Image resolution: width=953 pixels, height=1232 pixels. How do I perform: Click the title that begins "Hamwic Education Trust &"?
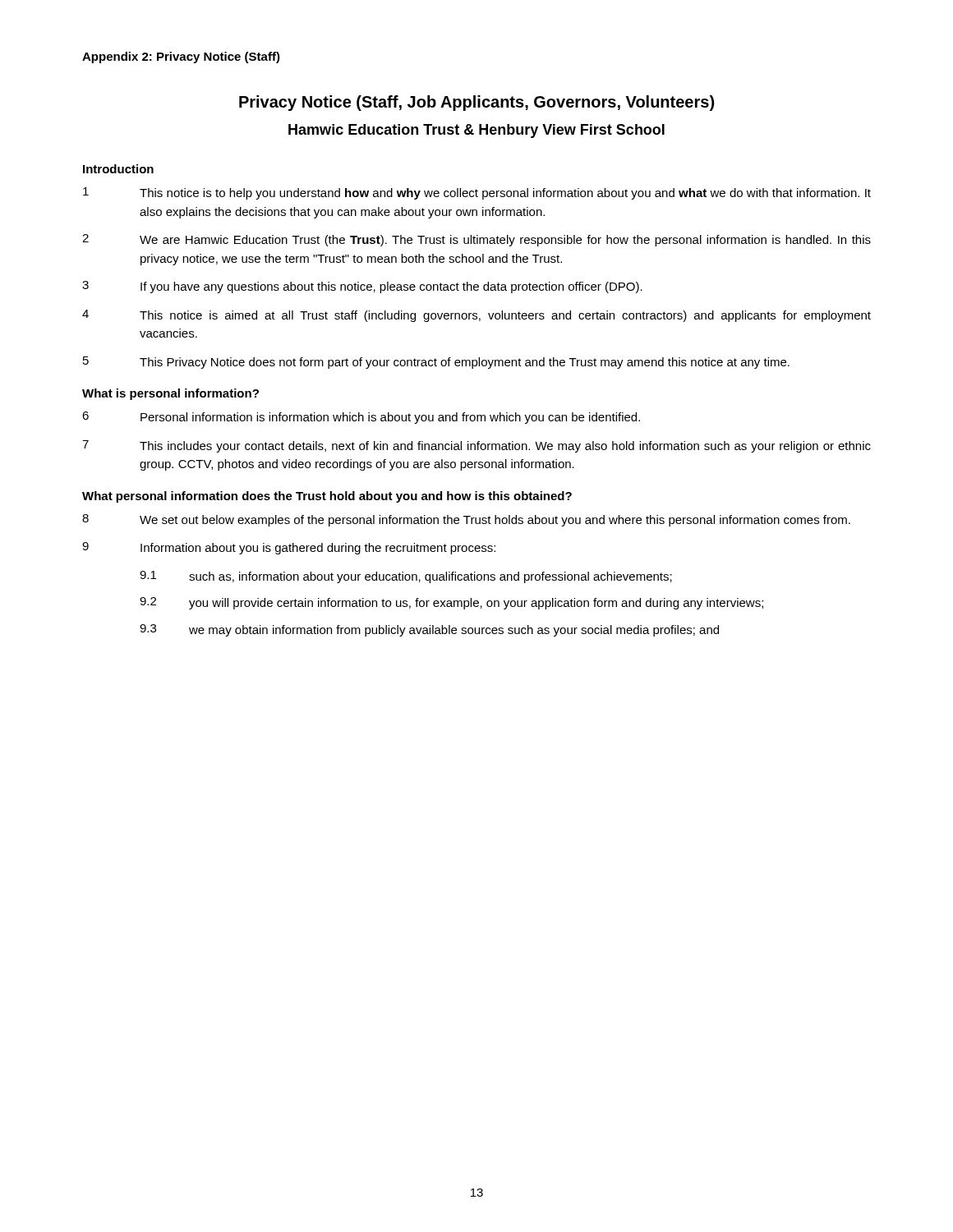click(476, 130)
